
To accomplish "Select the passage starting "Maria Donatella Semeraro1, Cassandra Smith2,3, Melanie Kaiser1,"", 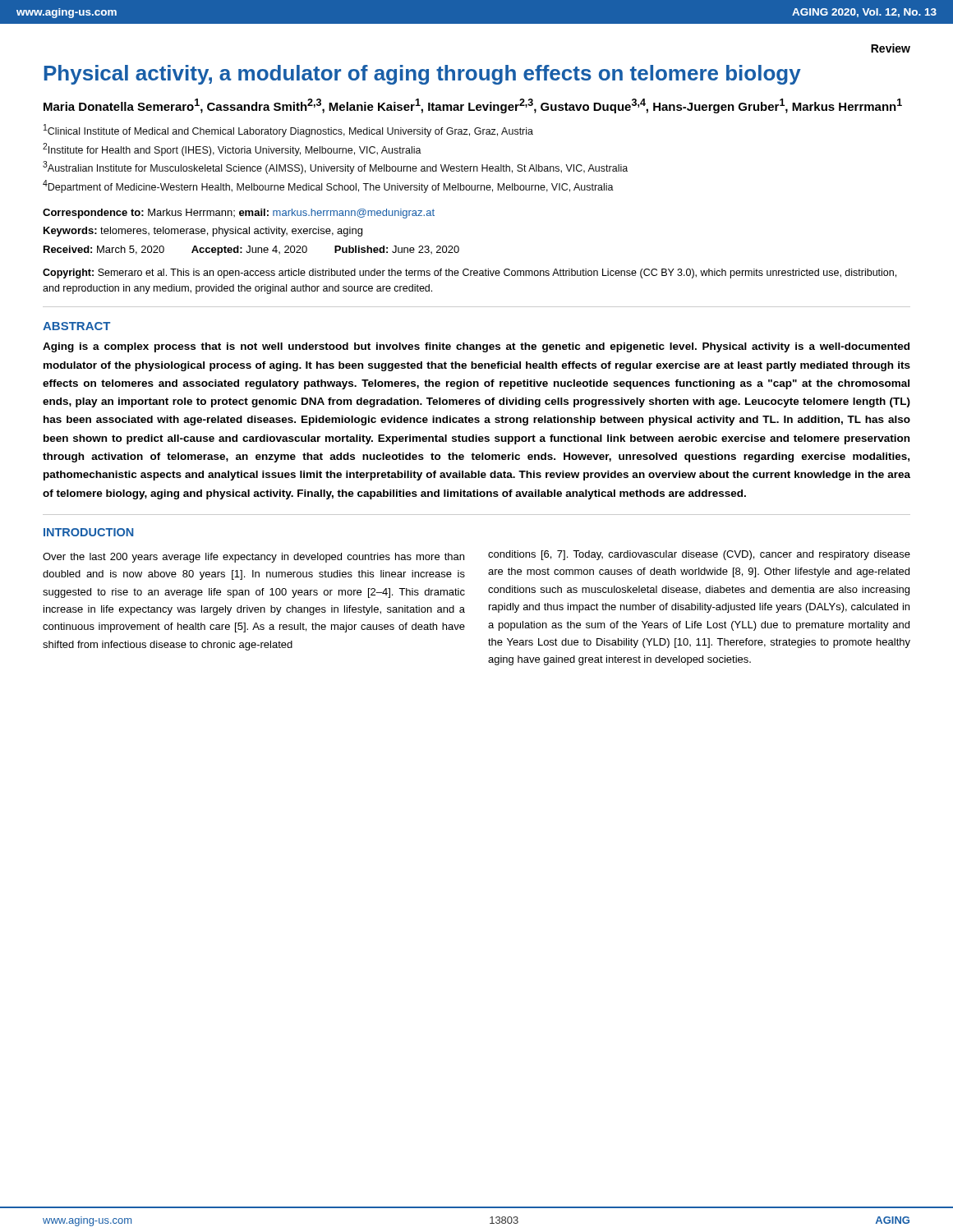I will point(472,105).
